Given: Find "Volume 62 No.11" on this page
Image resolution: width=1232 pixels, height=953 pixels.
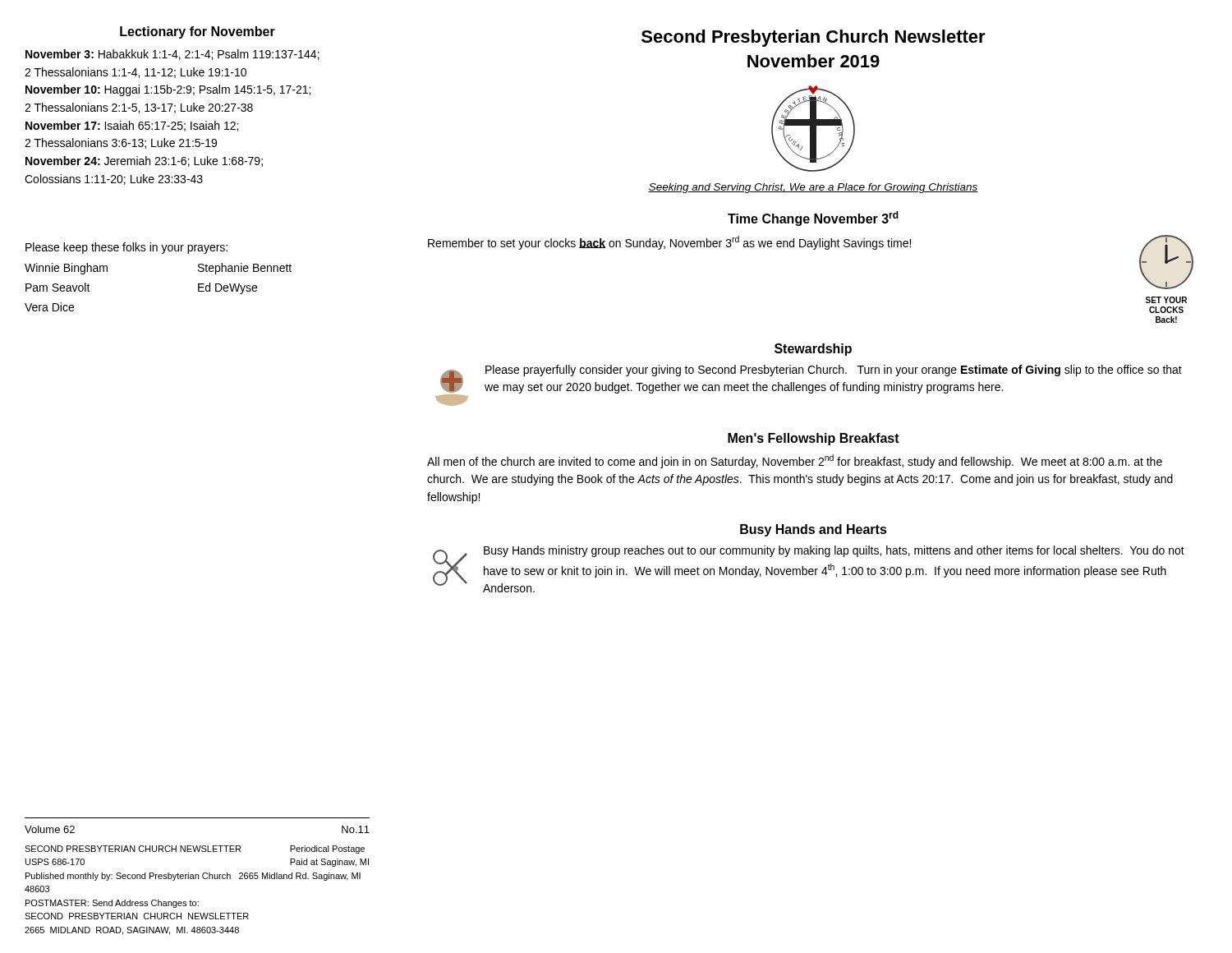Looking at the screenshot, I should tap(197, 829).
